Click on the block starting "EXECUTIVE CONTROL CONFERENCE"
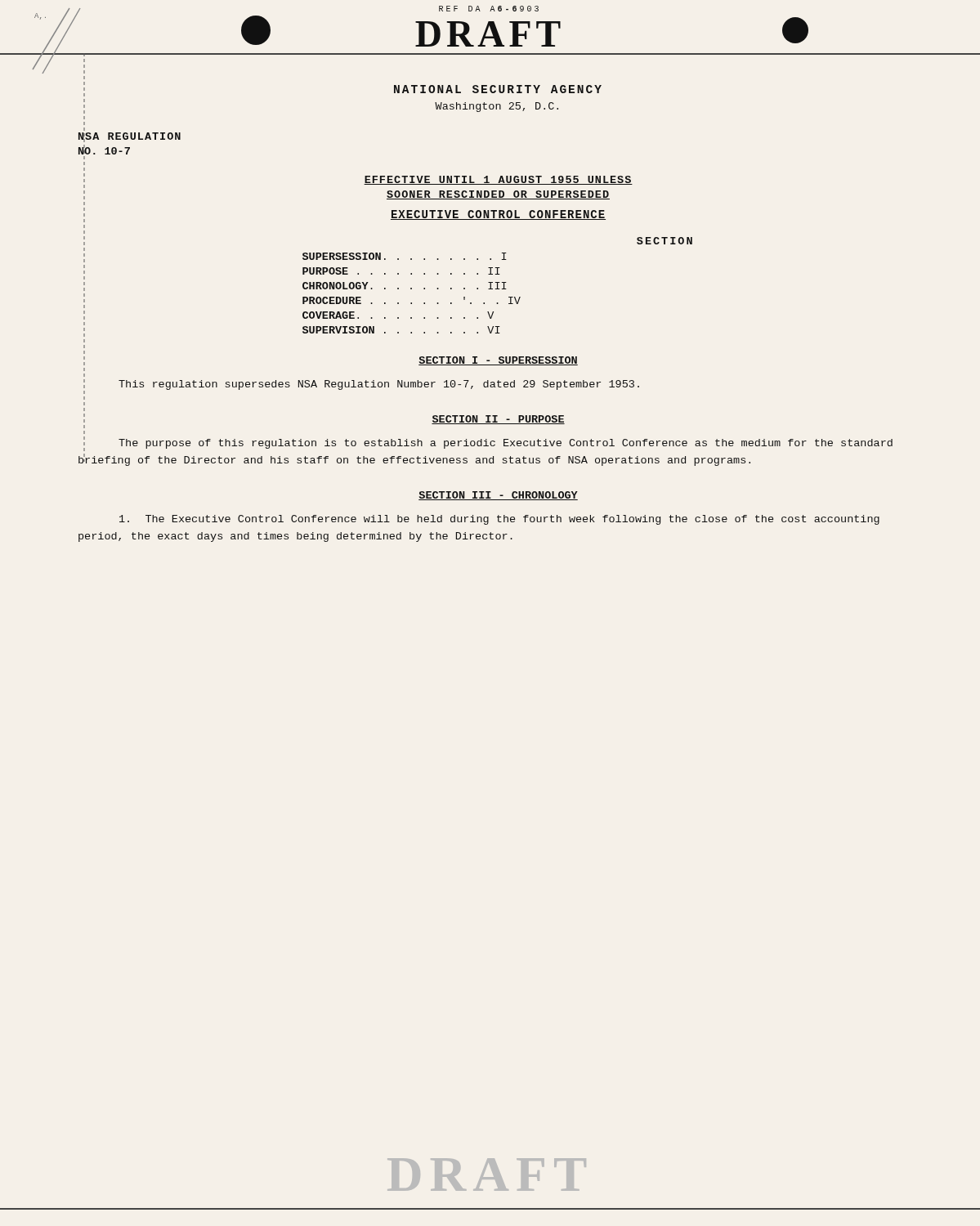Image resolution: width=980 pixels, height=1226 pixels. pos(498,215)
